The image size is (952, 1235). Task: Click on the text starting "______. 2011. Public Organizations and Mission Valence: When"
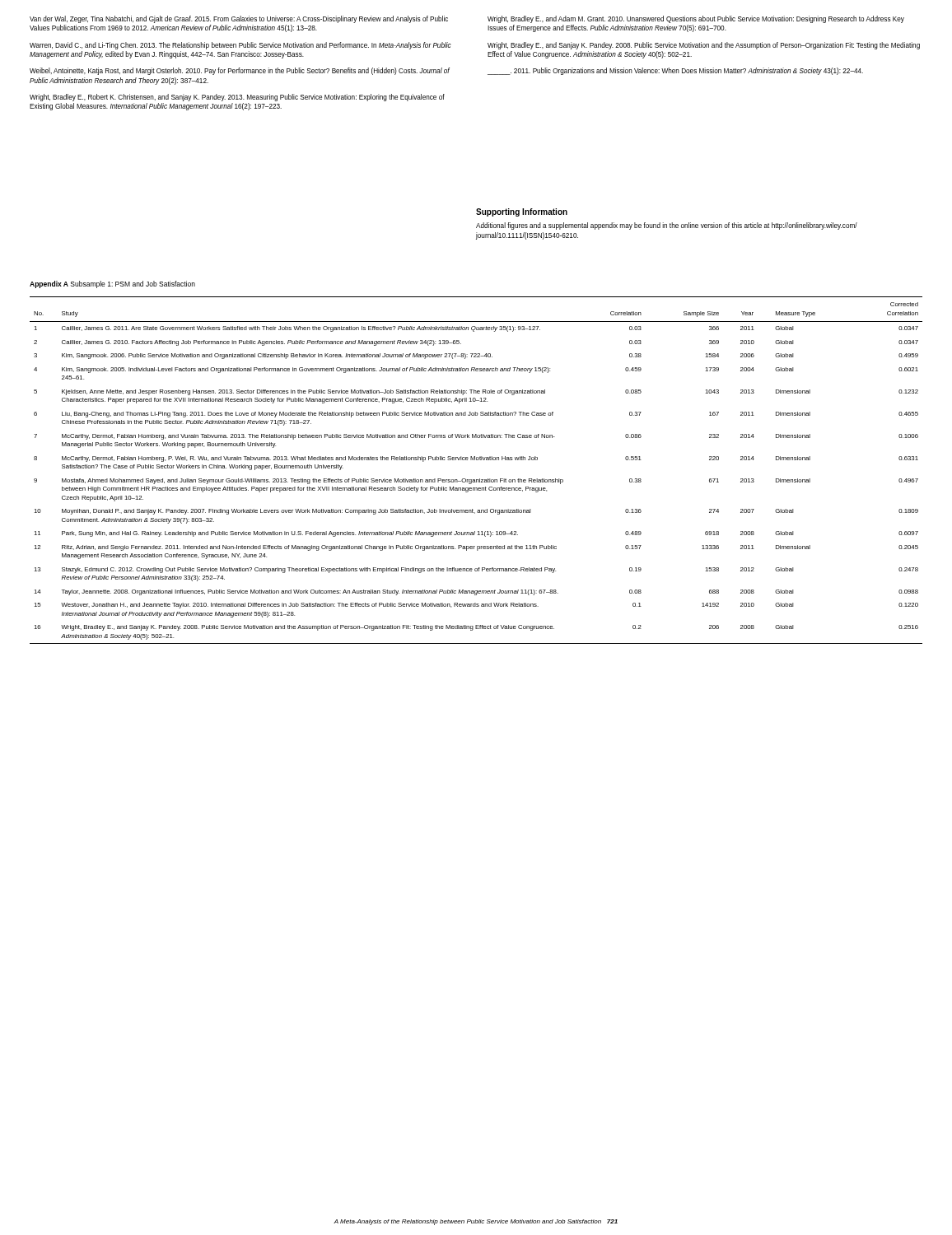675,71
